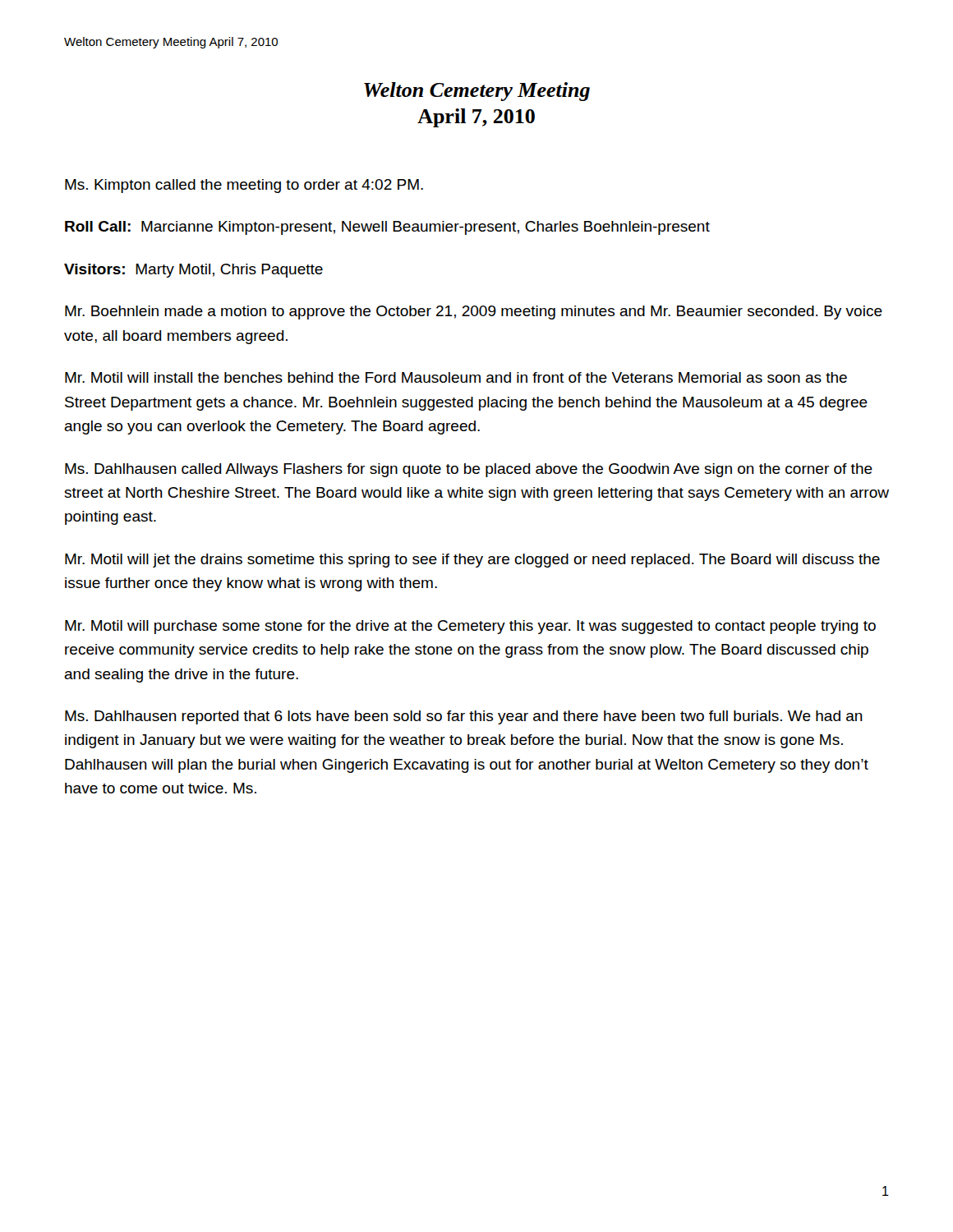Select the element starting "Visitors: Marty Motil, Chris Paquette"
The image size is (953, 1232).
194,269
